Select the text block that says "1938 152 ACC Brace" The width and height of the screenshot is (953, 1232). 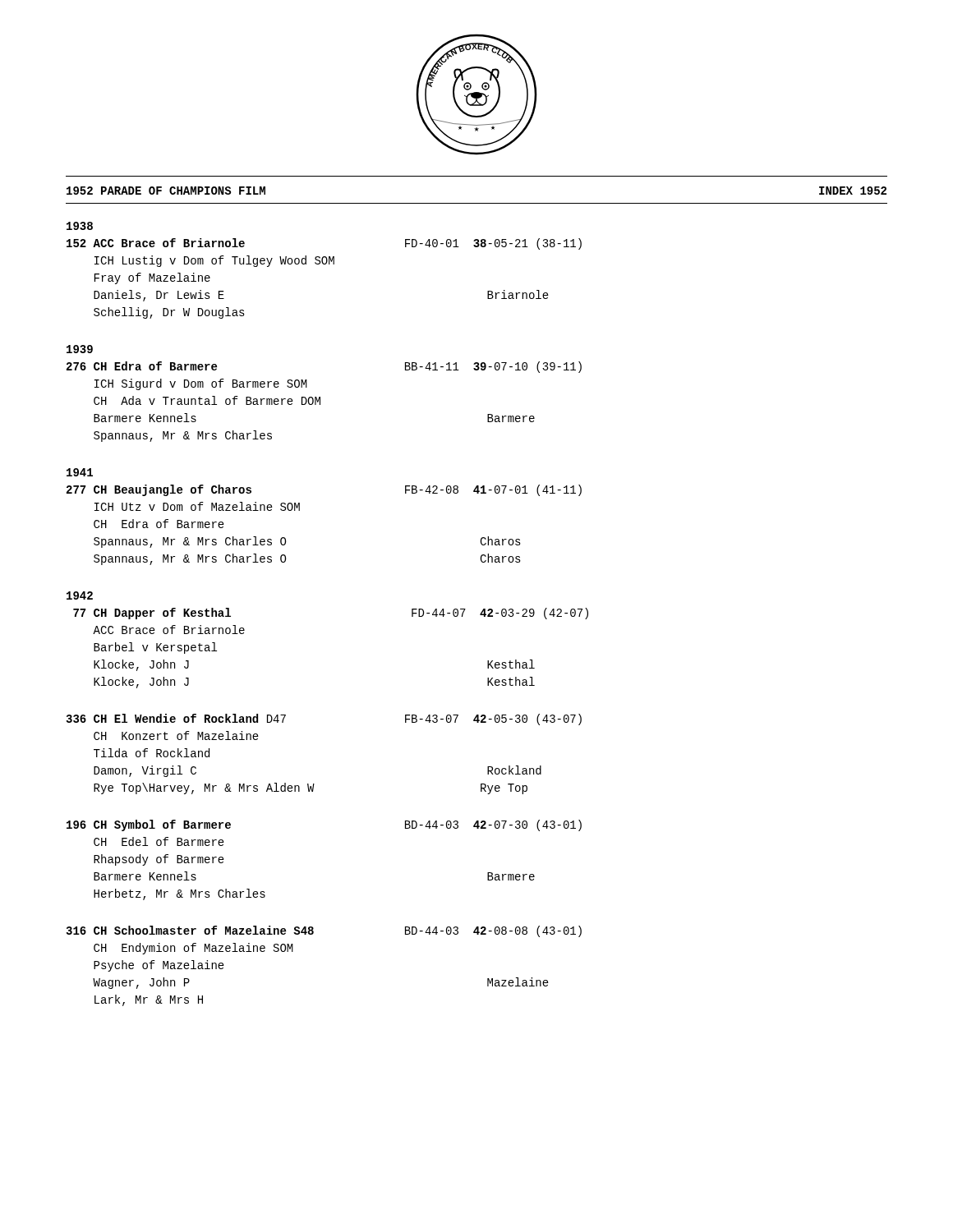(80, 226)
